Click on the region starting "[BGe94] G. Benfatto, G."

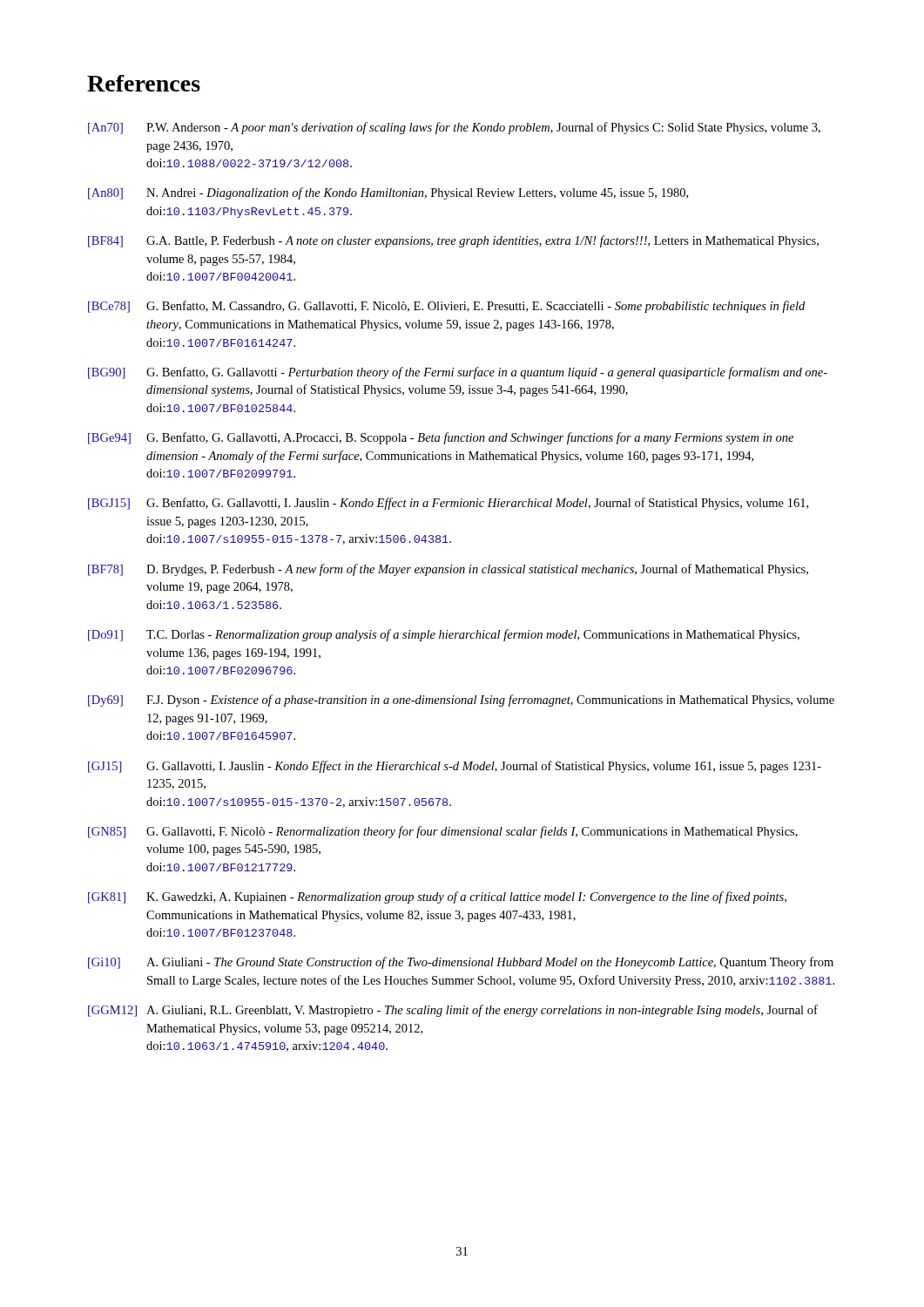462,456
